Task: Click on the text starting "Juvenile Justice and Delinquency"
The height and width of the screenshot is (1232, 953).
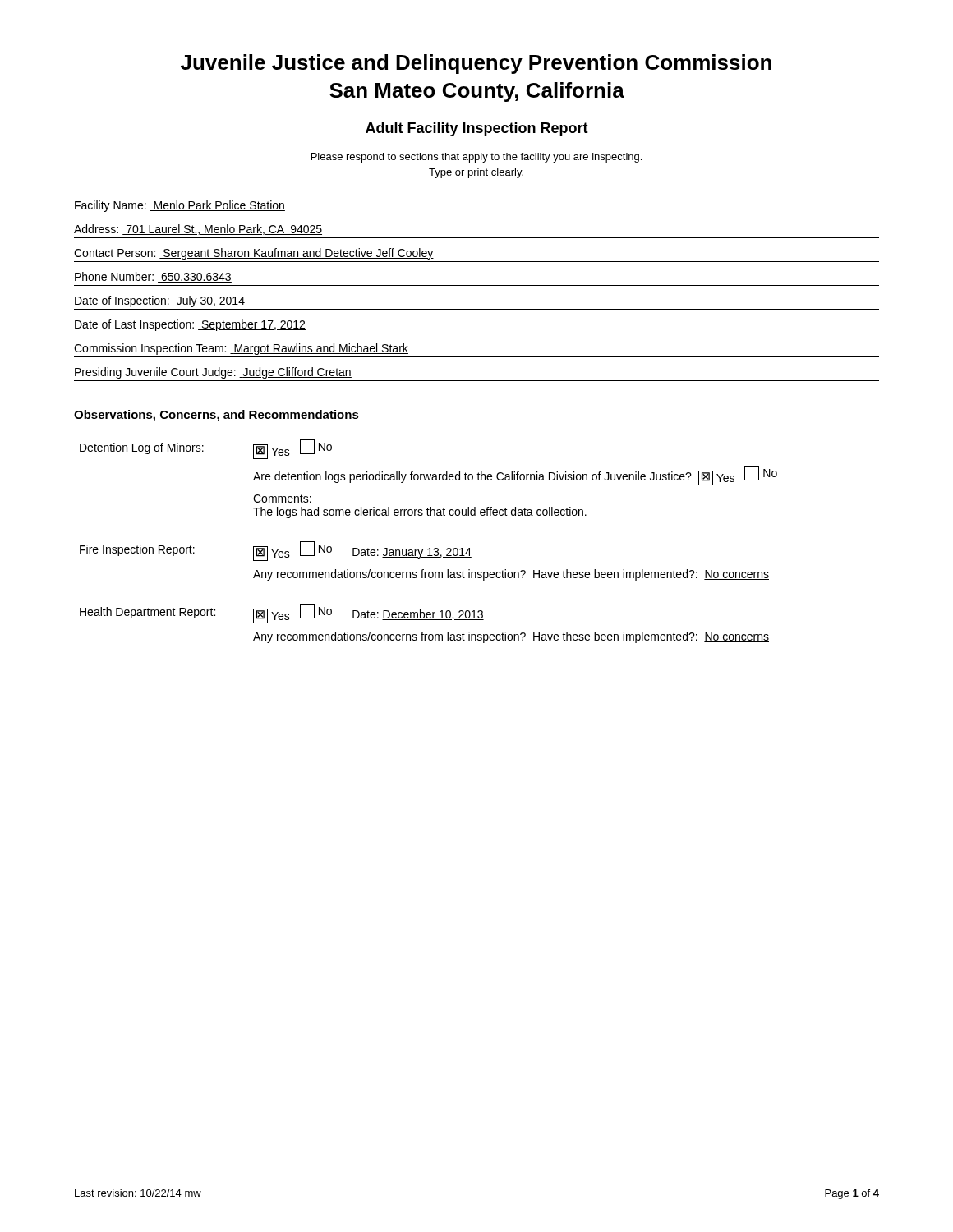Action: (476, 77)
